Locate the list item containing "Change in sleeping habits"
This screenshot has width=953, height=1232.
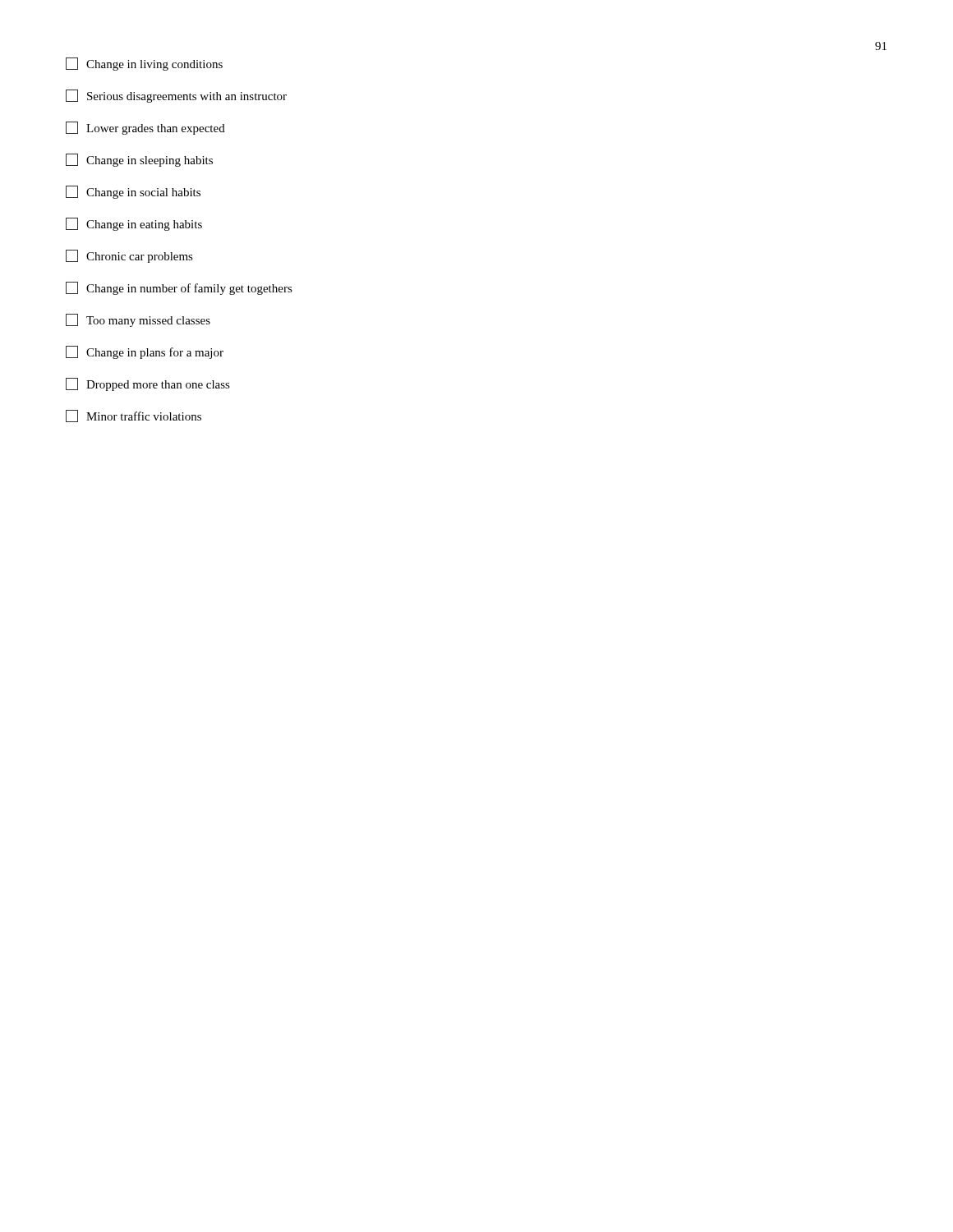(x=140, y=161)
